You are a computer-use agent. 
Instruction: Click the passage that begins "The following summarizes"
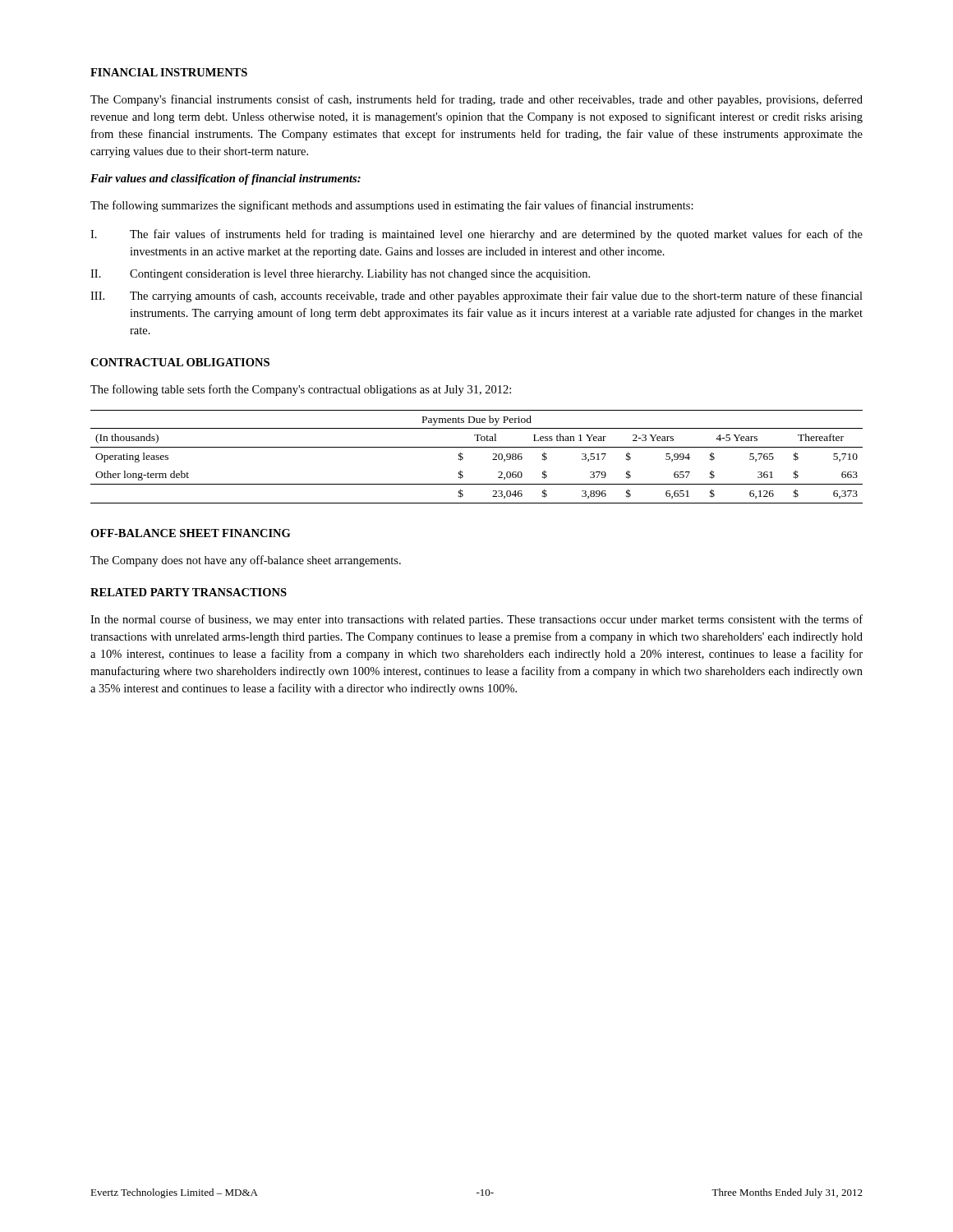[x=392, y=205]
